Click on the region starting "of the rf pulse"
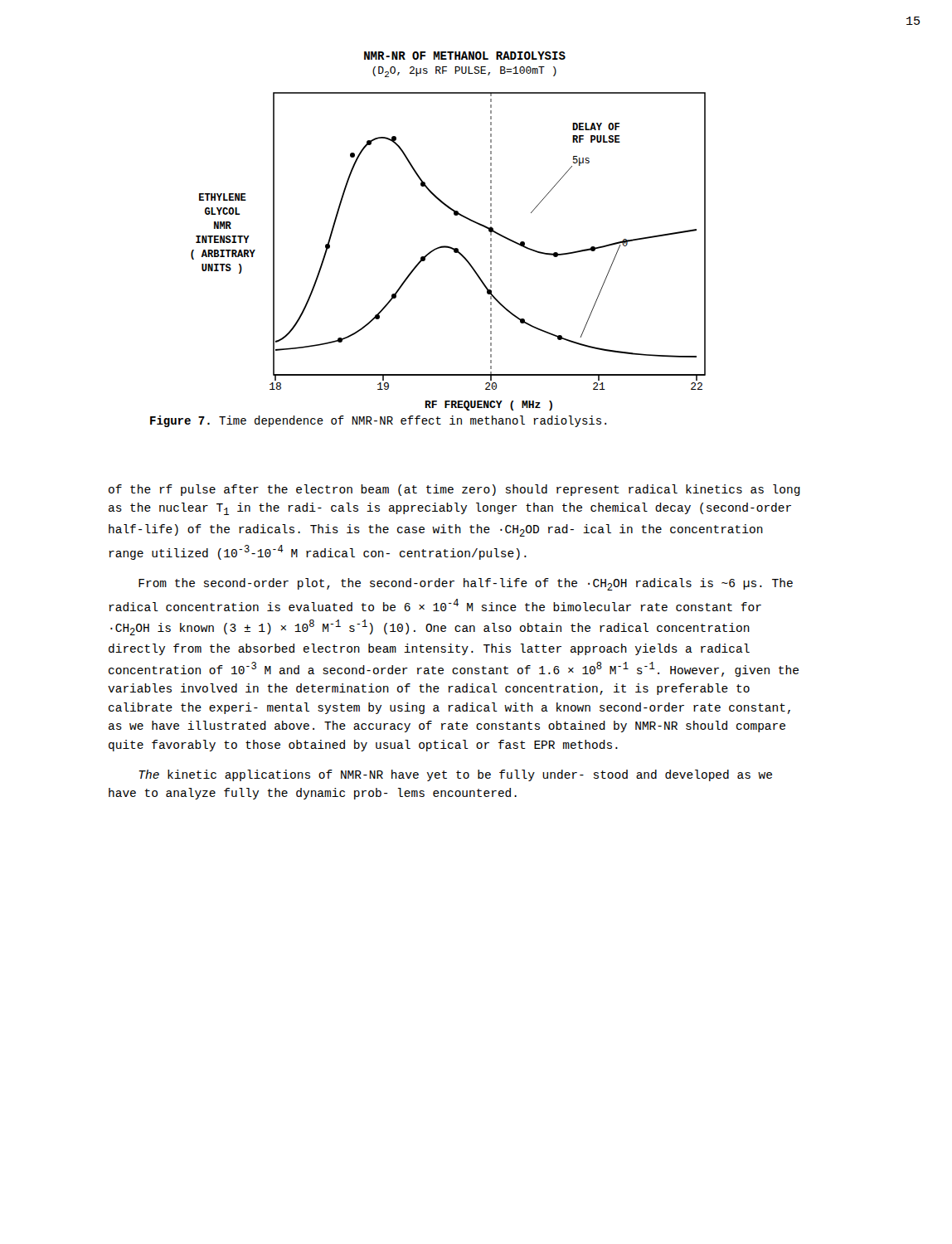Viewport: 952px width, 1244px height. click(x=456, y=522)
